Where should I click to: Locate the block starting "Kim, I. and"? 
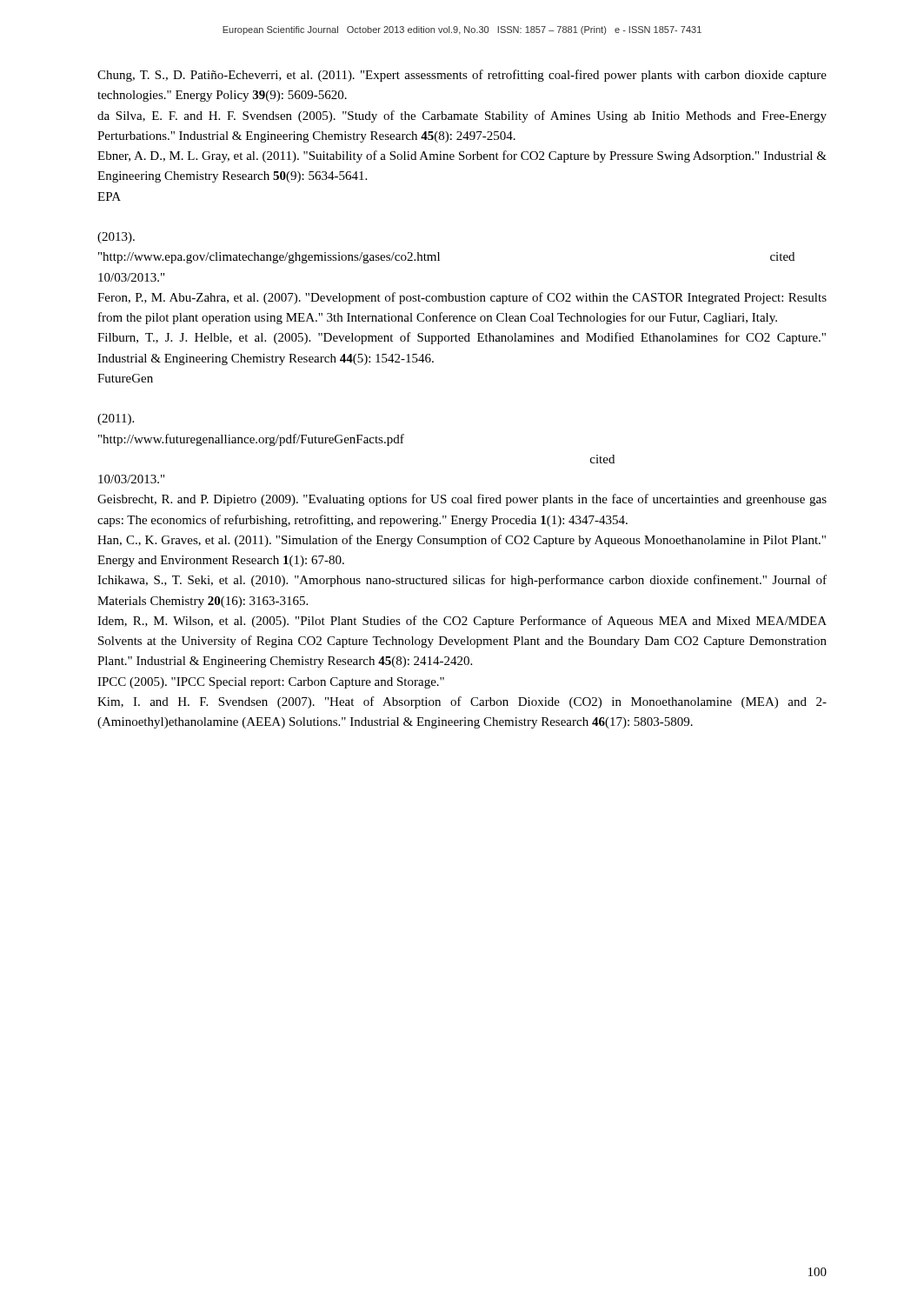(462, 711)
